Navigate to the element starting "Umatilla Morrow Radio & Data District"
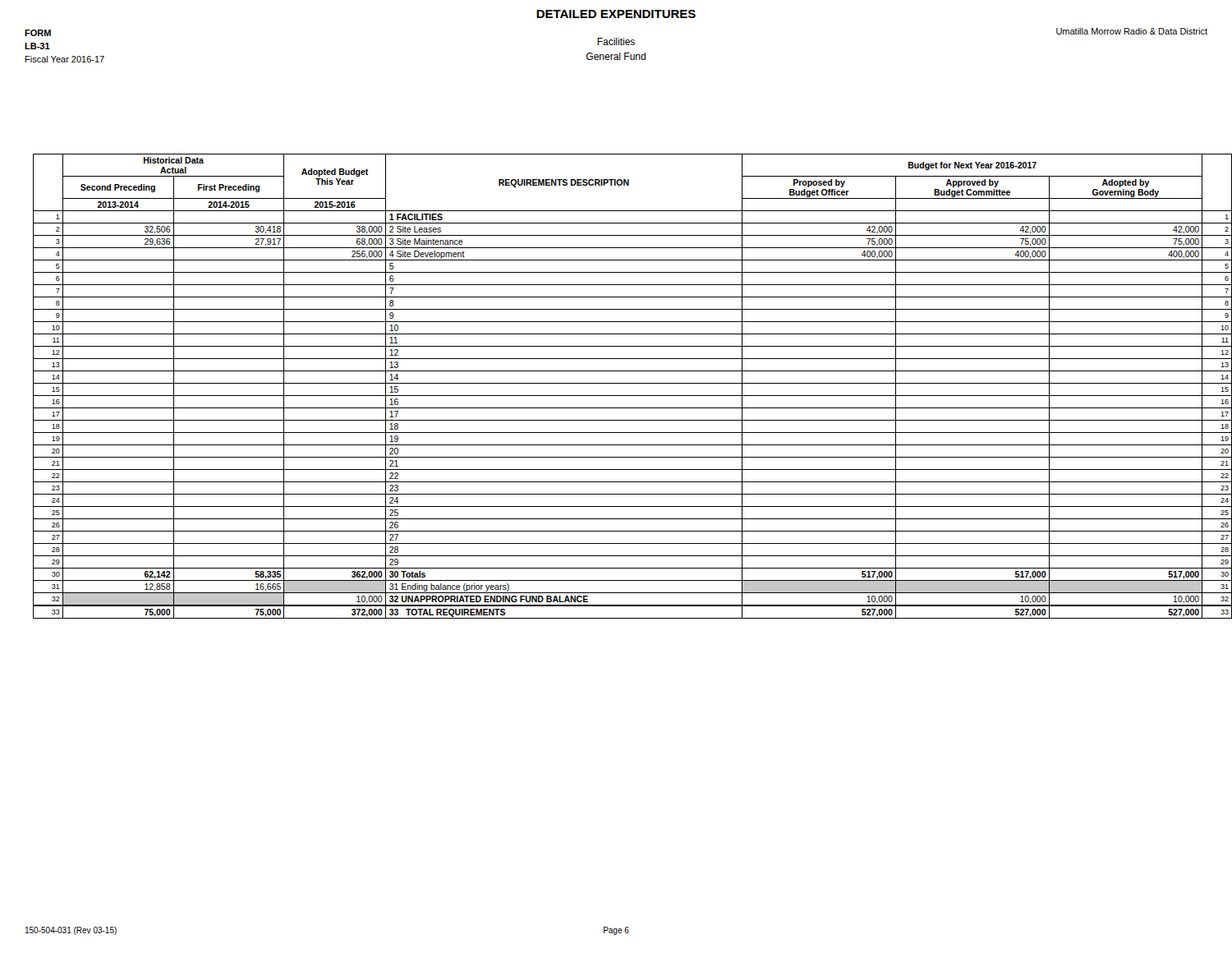This screenshot has width=1232, height=953. tap(1132, 31)
